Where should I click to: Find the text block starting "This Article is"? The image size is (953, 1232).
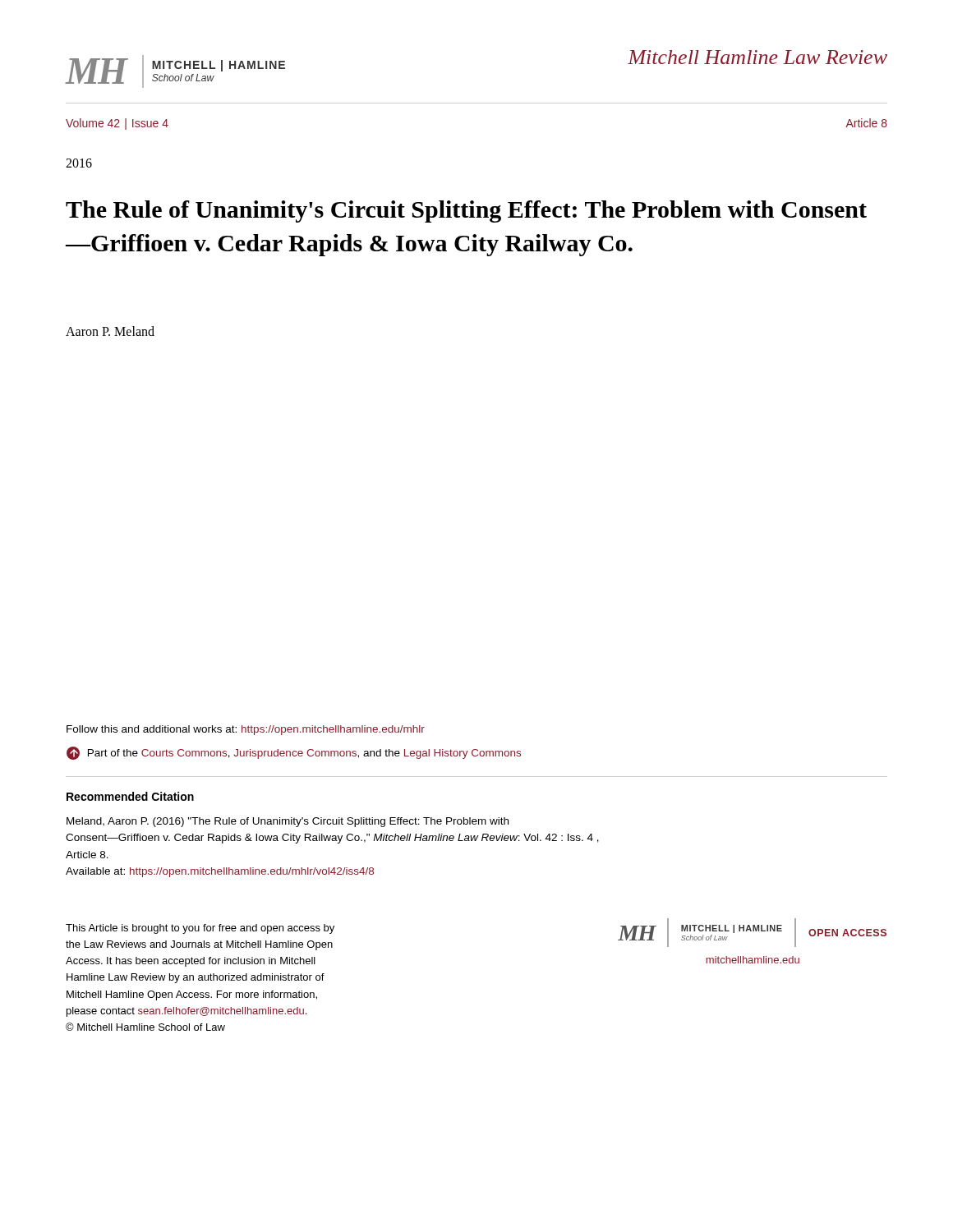(200, 977)
